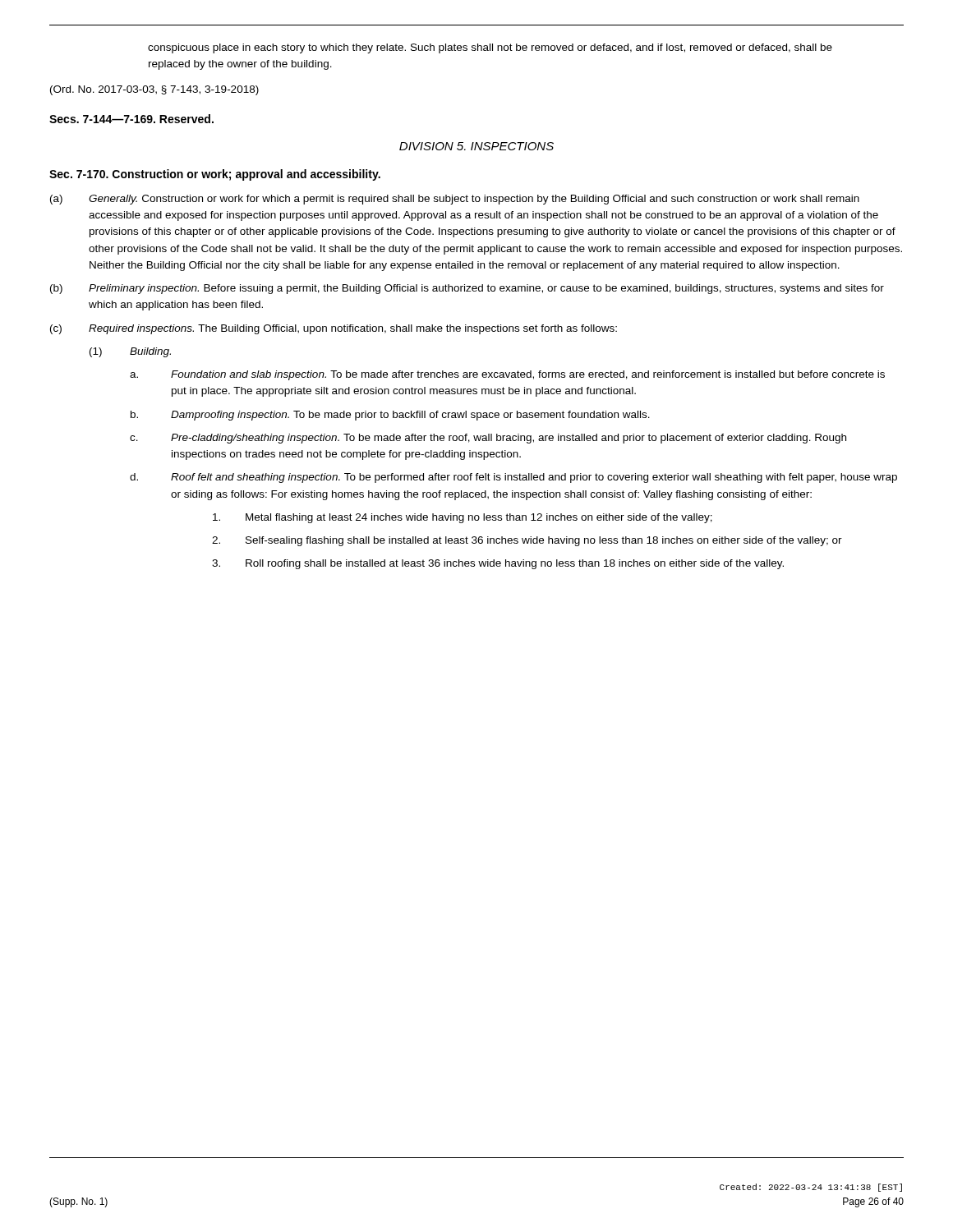
Task: Point to the text starting "(Ord. No. 2017-03-03,"
Action: pyautogui.click(x=154, y=89)
